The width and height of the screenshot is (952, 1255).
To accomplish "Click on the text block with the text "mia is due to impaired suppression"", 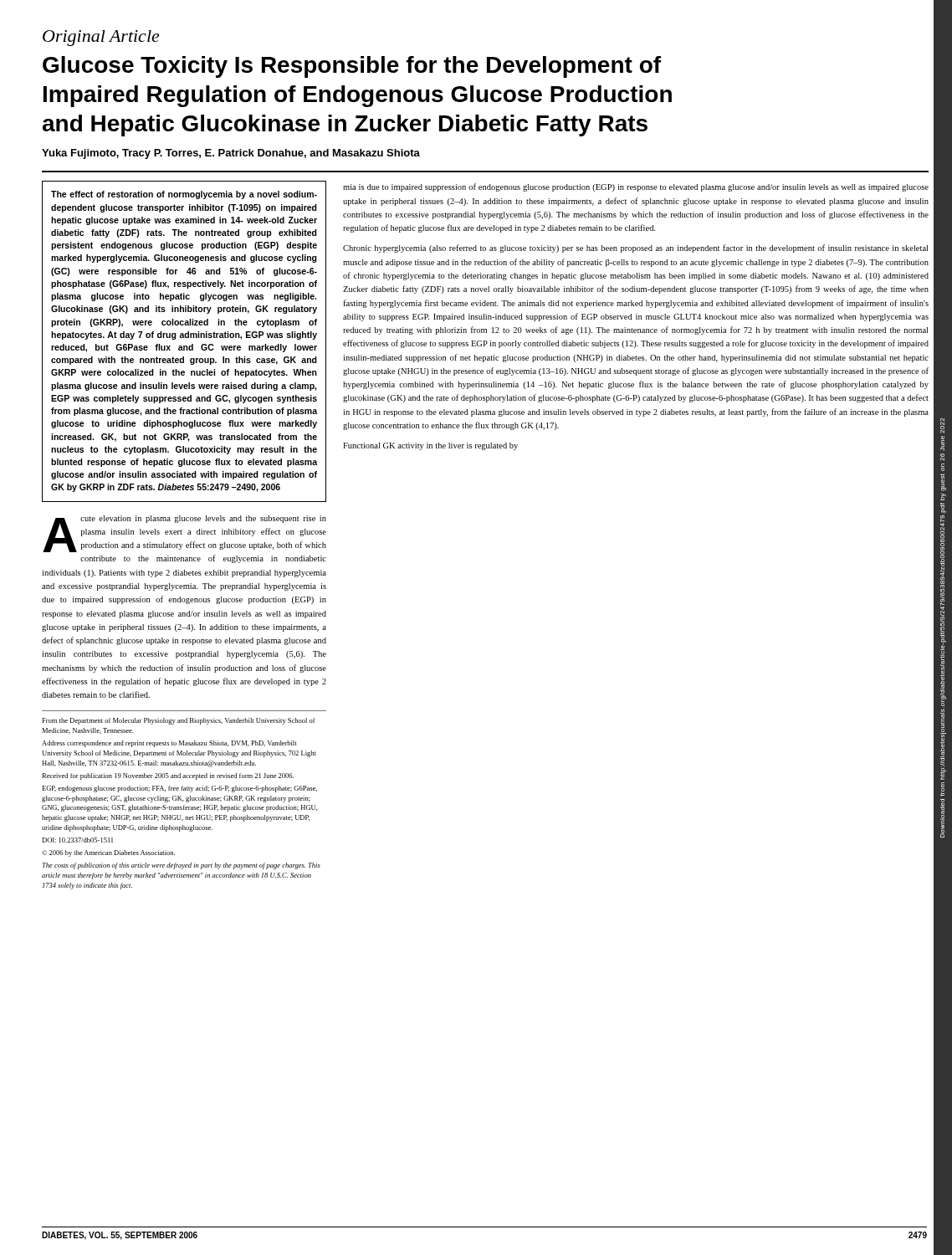I will pos(636,317).
